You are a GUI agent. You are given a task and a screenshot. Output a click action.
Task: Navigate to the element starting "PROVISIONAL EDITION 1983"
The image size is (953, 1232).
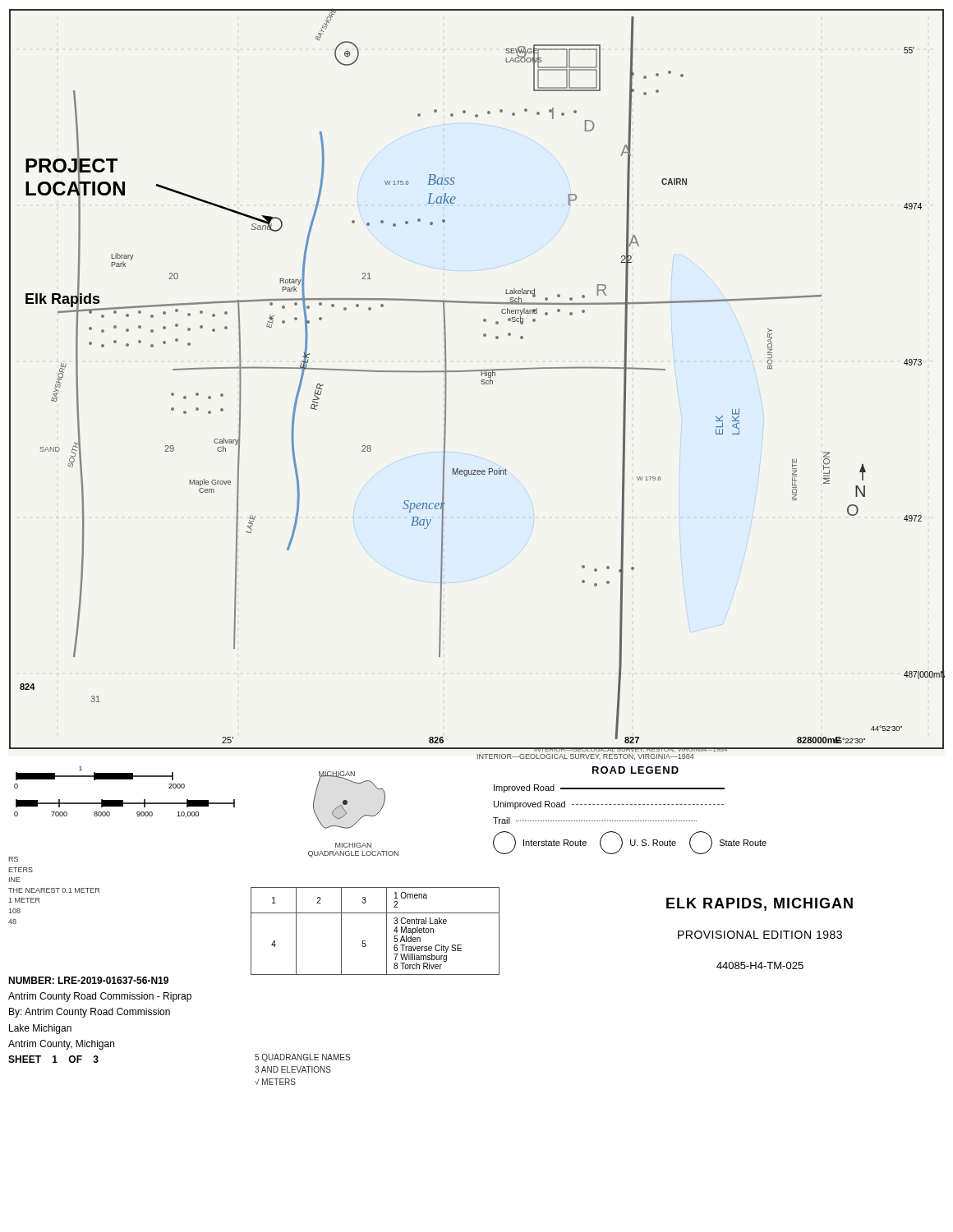tap(760, 935)
